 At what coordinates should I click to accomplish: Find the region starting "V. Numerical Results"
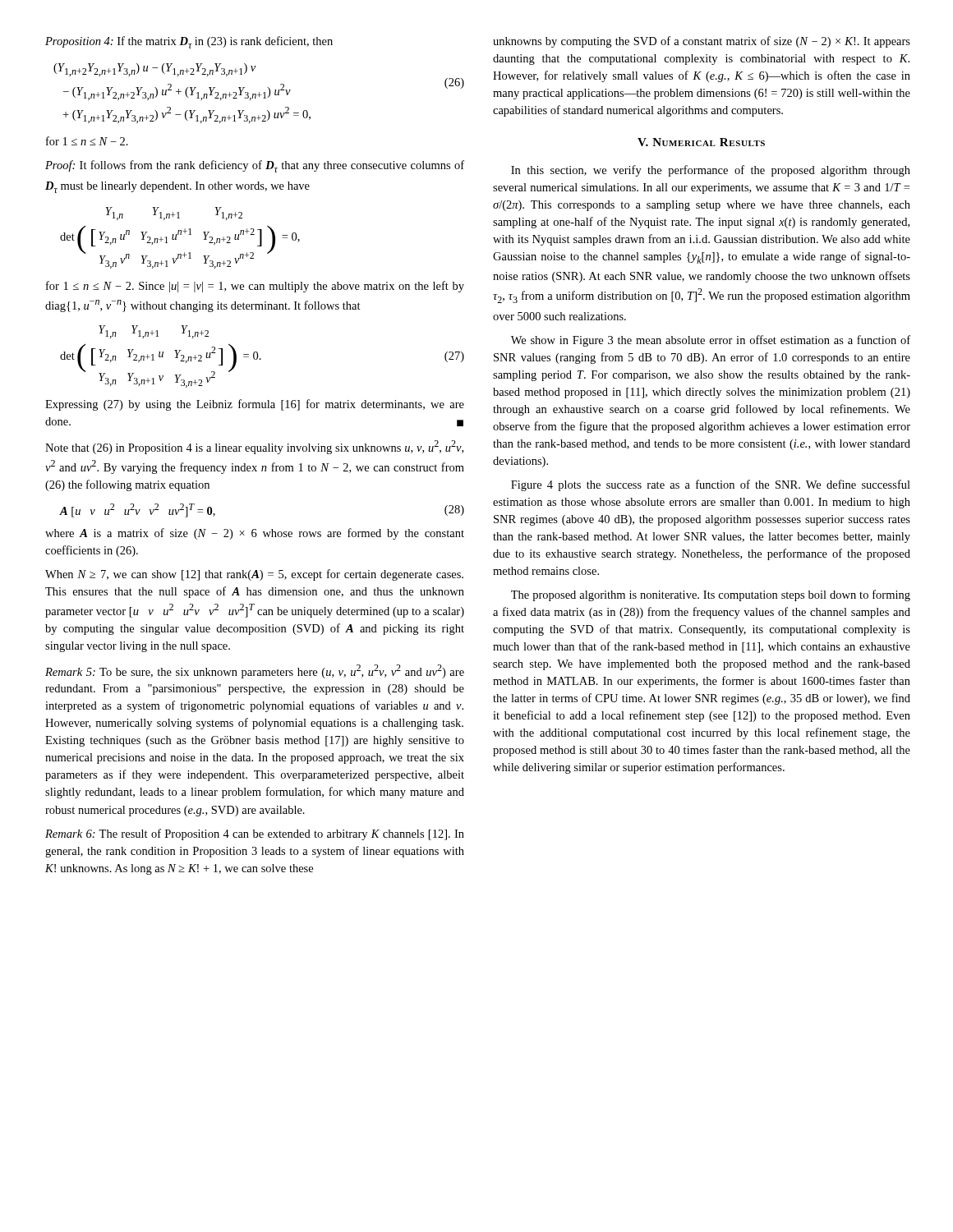tap(702, 143)
